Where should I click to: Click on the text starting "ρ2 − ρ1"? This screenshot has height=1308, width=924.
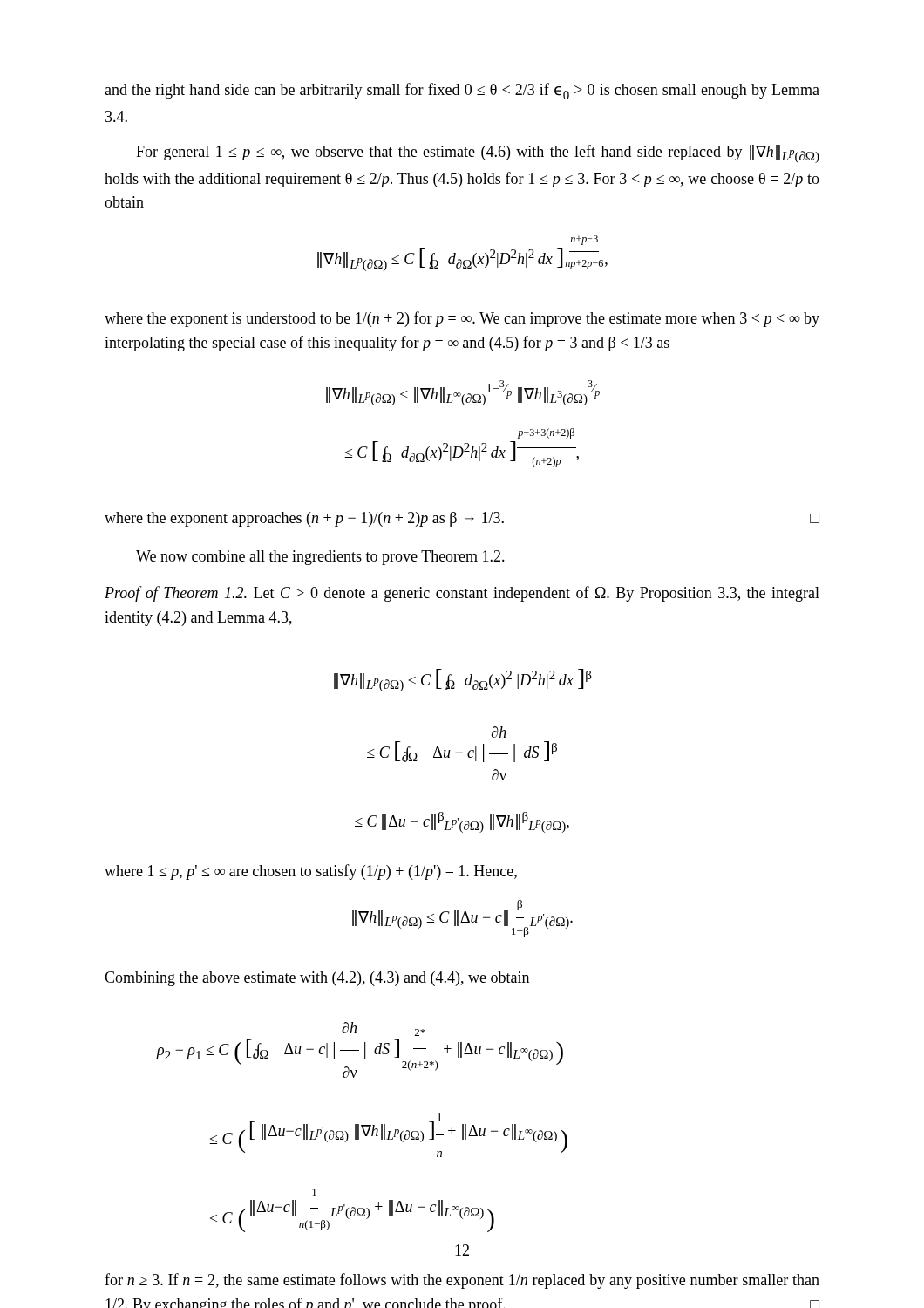(x=488, y=1130)
